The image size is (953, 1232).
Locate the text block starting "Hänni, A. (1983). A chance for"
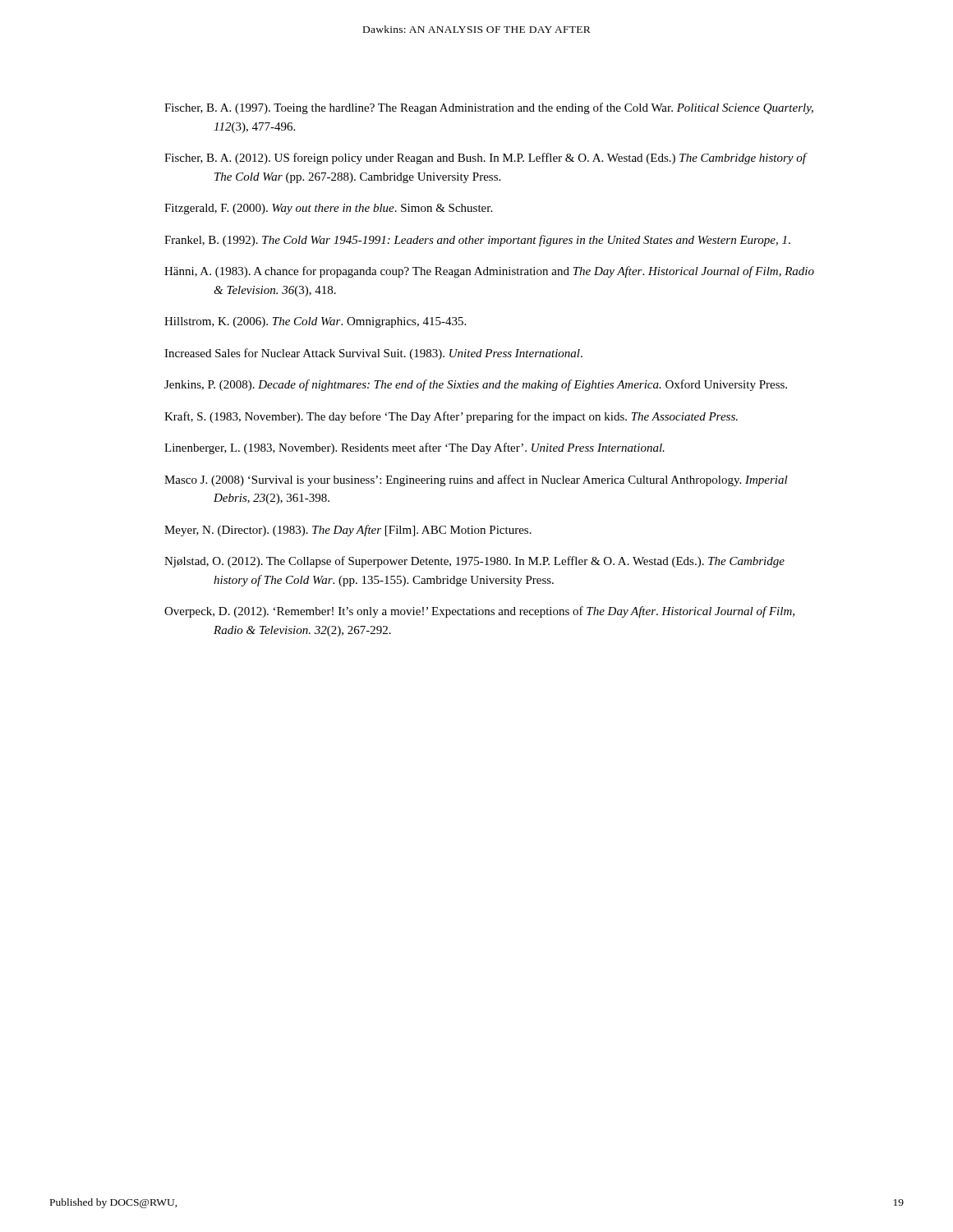[489, 280]
